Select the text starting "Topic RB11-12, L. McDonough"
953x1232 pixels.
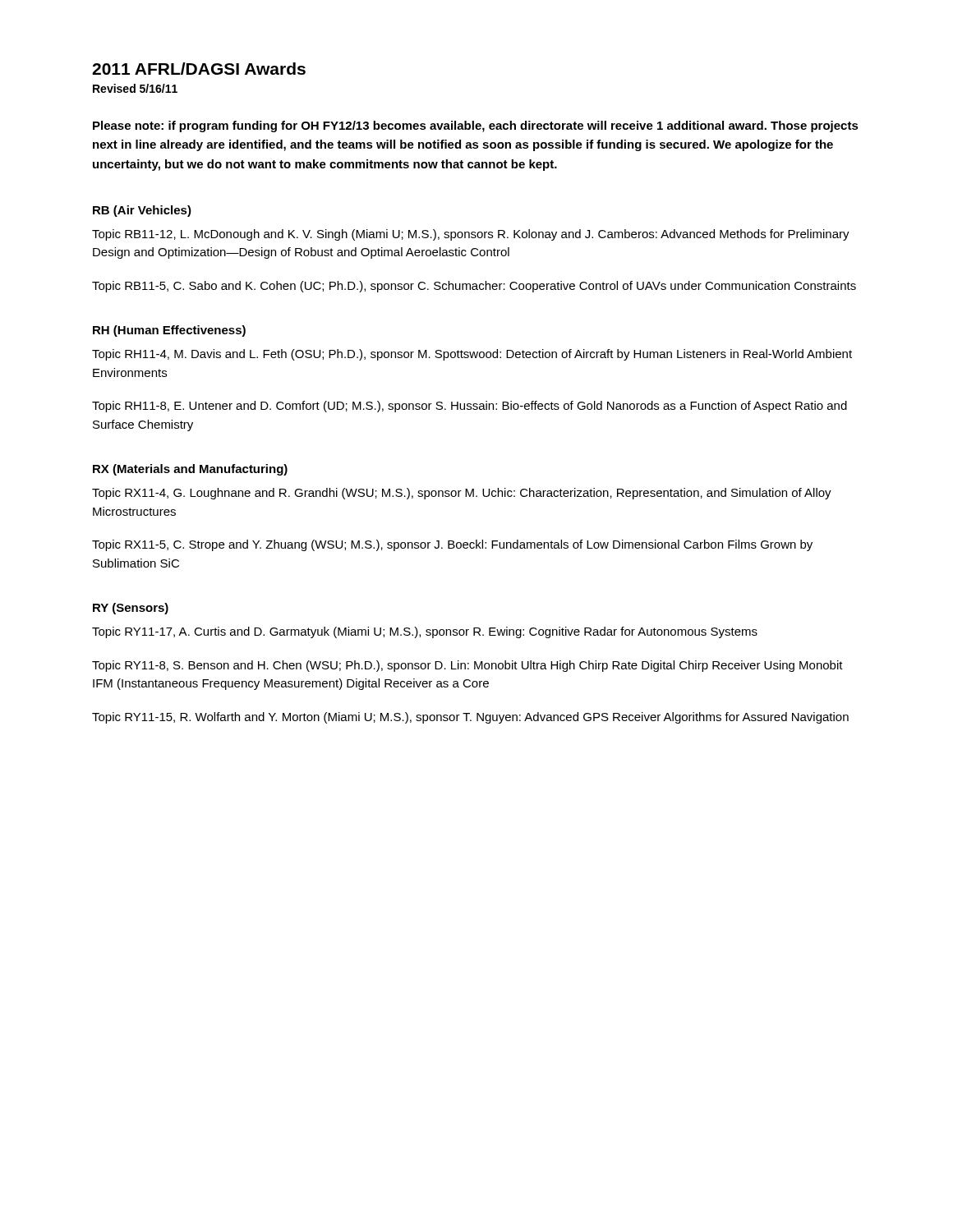coord(471,243)
